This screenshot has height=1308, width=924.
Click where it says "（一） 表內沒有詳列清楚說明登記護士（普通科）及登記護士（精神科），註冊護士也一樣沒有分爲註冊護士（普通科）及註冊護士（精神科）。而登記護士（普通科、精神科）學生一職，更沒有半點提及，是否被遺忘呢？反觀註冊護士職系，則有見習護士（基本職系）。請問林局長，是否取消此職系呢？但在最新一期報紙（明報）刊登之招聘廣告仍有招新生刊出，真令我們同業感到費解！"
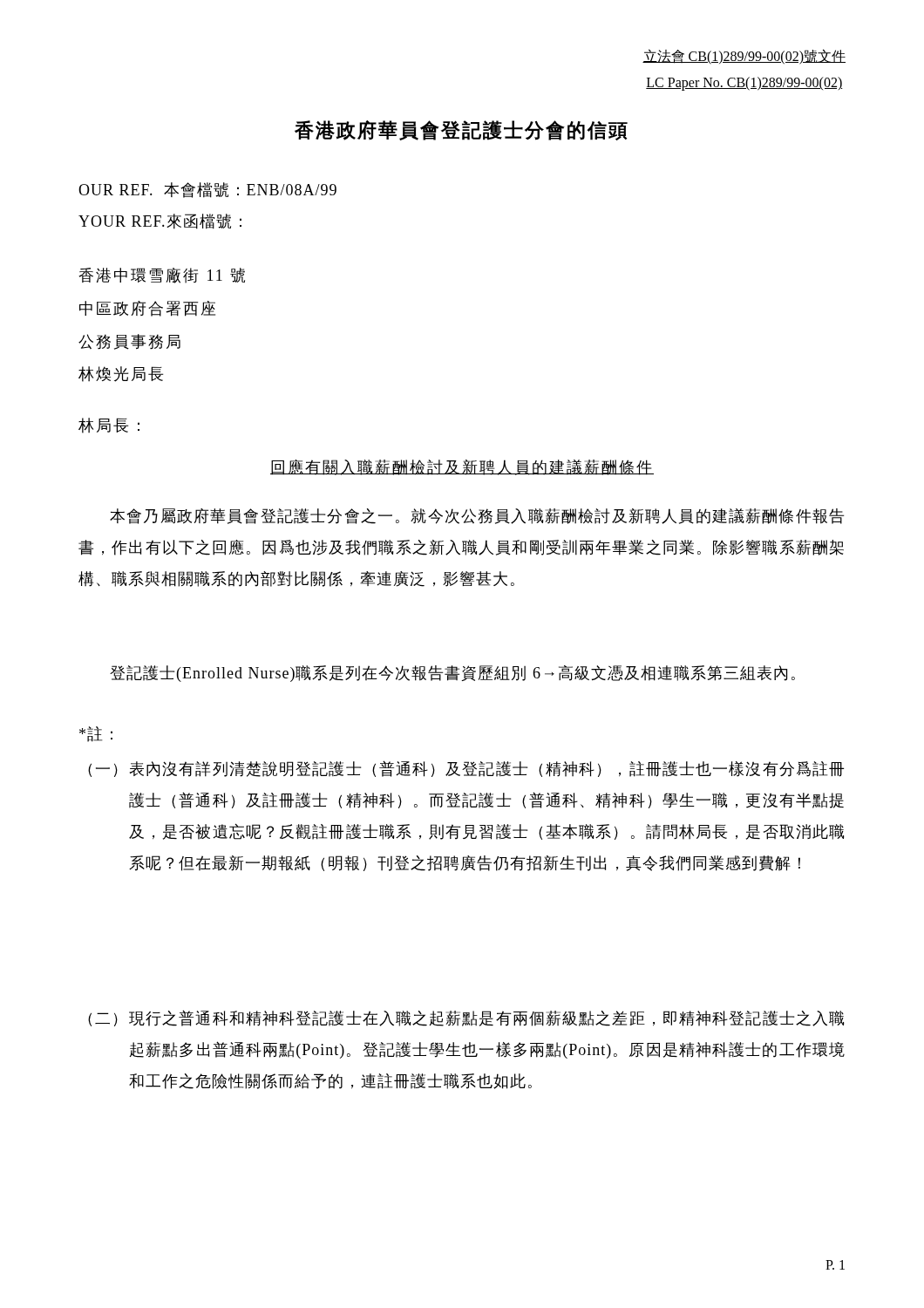[x=462, y=816]
